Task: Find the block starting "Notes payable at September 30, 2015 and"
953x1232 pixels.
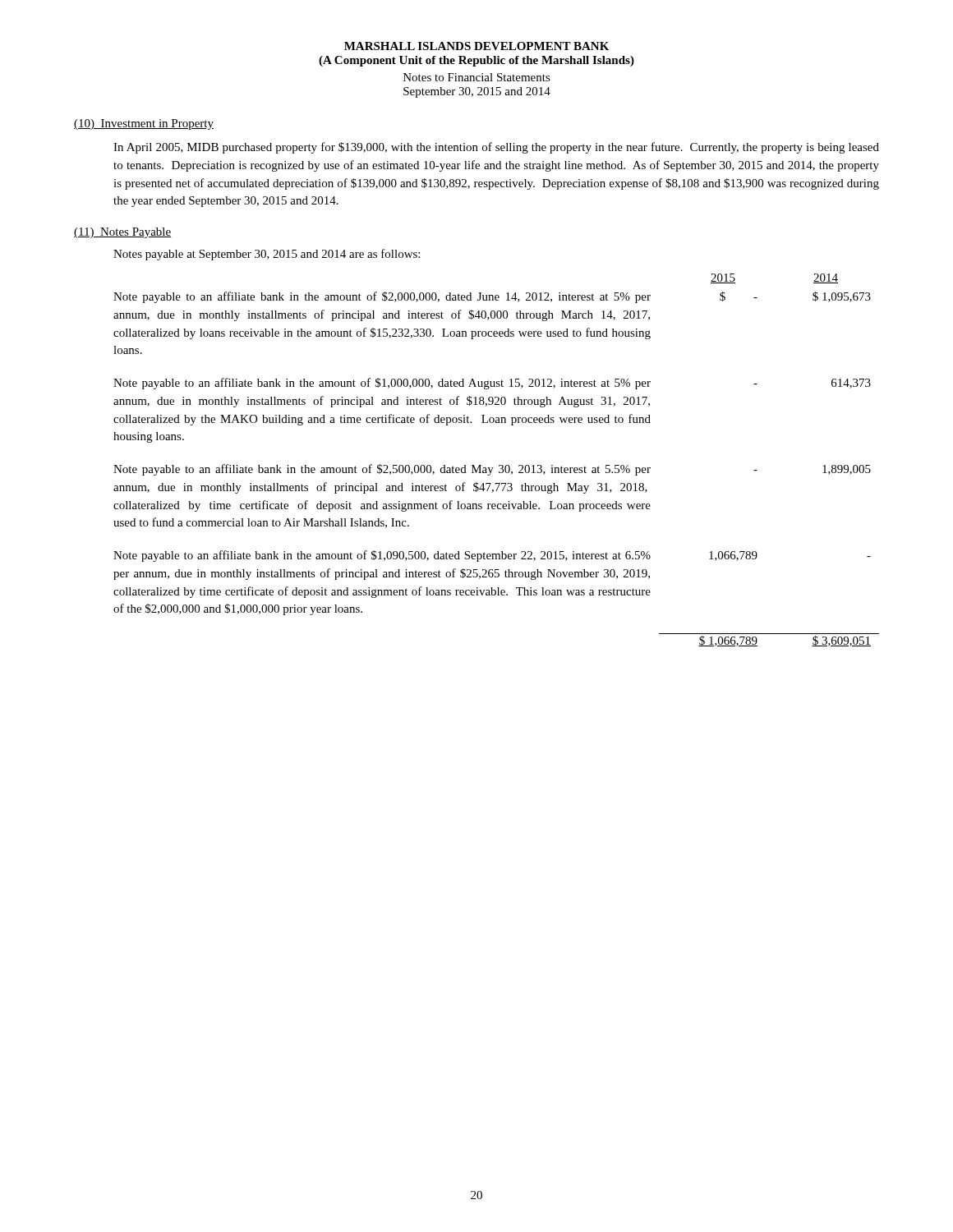Action: [x=267, y=254]
